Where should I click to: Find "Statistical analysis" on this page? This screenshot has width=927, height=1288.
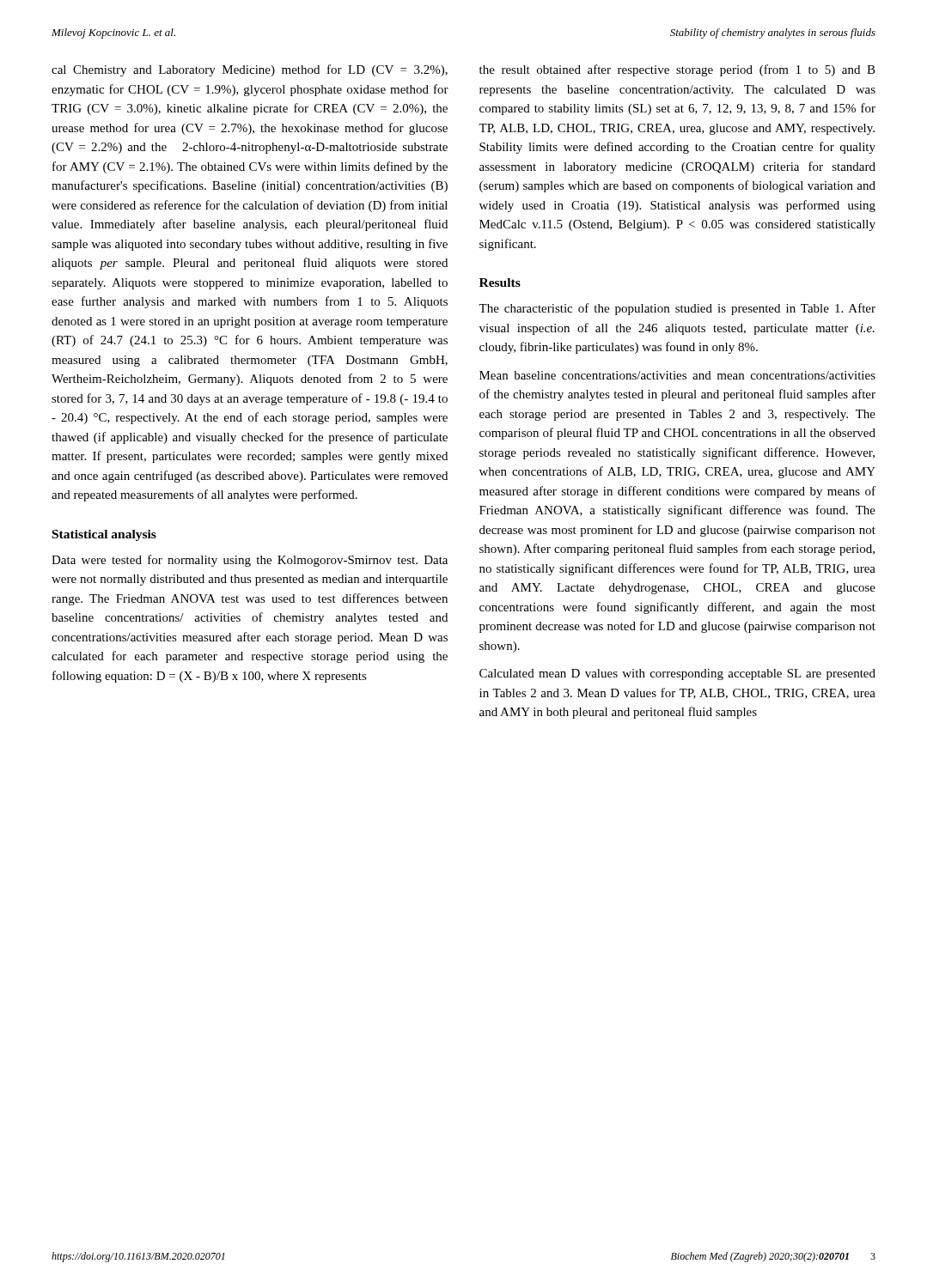click(x=104, y=533)
